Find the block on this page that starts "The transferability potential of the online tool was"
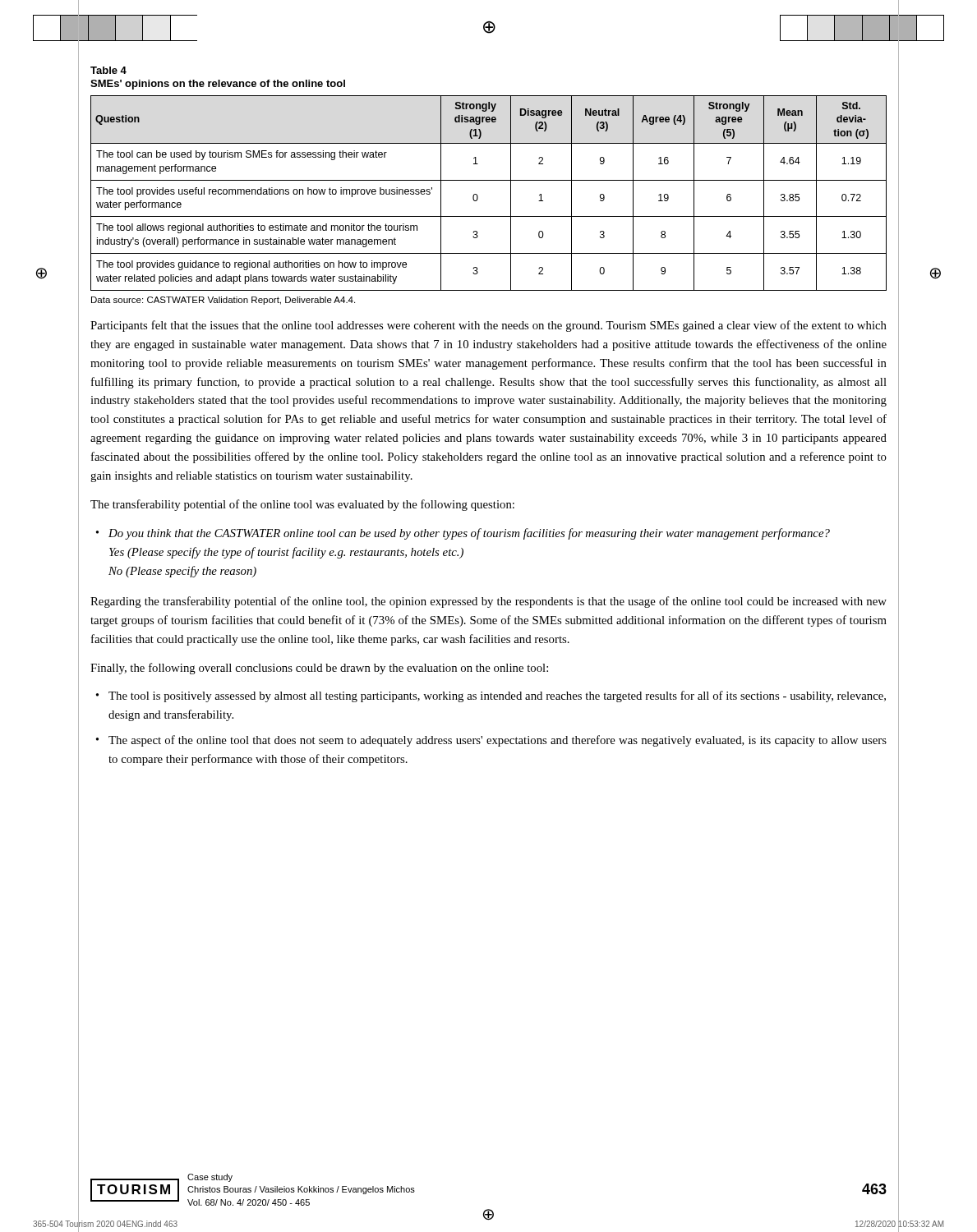This screenshot has width=977, height=1232. [x=303, y=504]
